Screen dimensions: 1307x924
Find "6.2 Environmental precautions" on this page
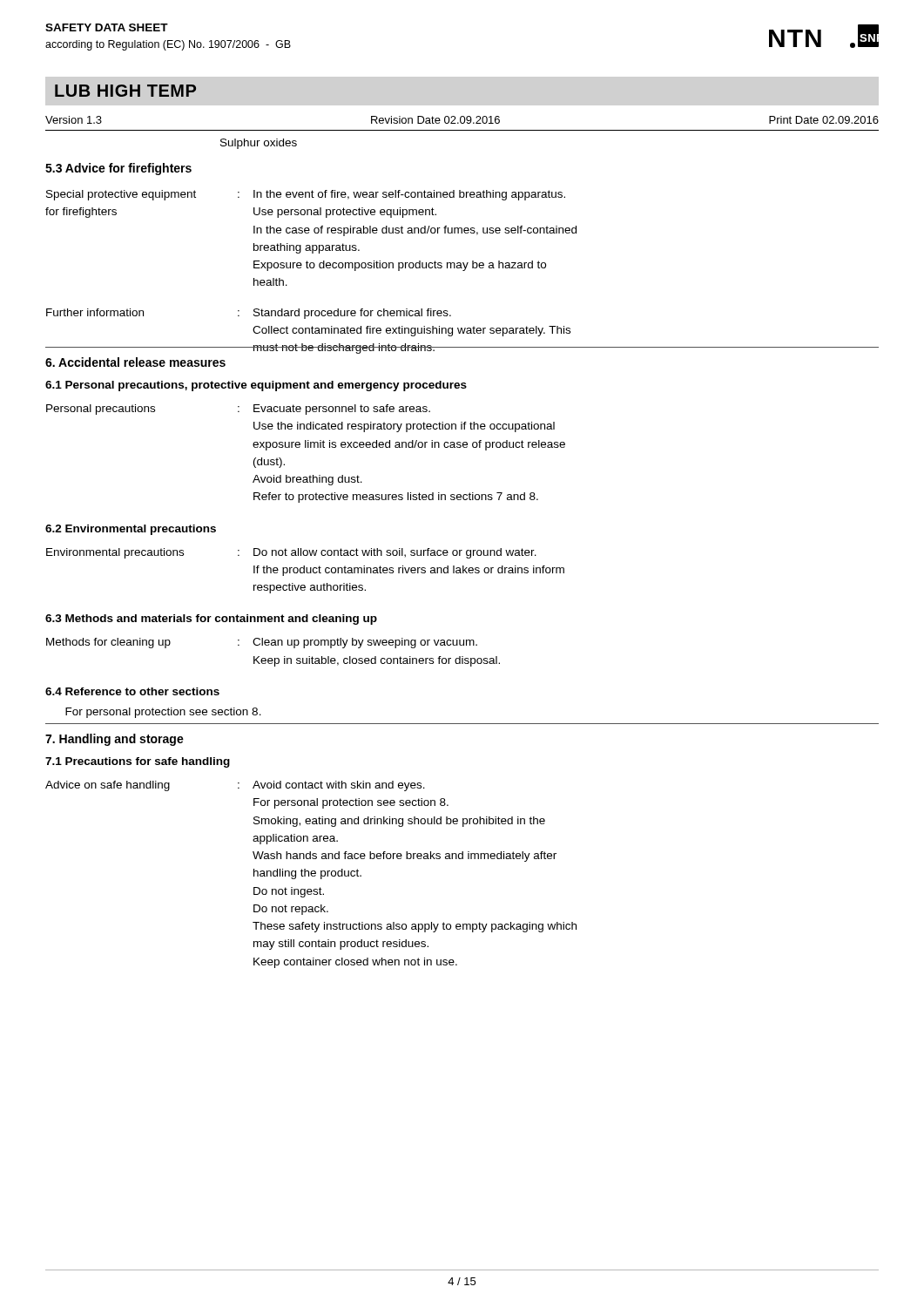[131, 528]
